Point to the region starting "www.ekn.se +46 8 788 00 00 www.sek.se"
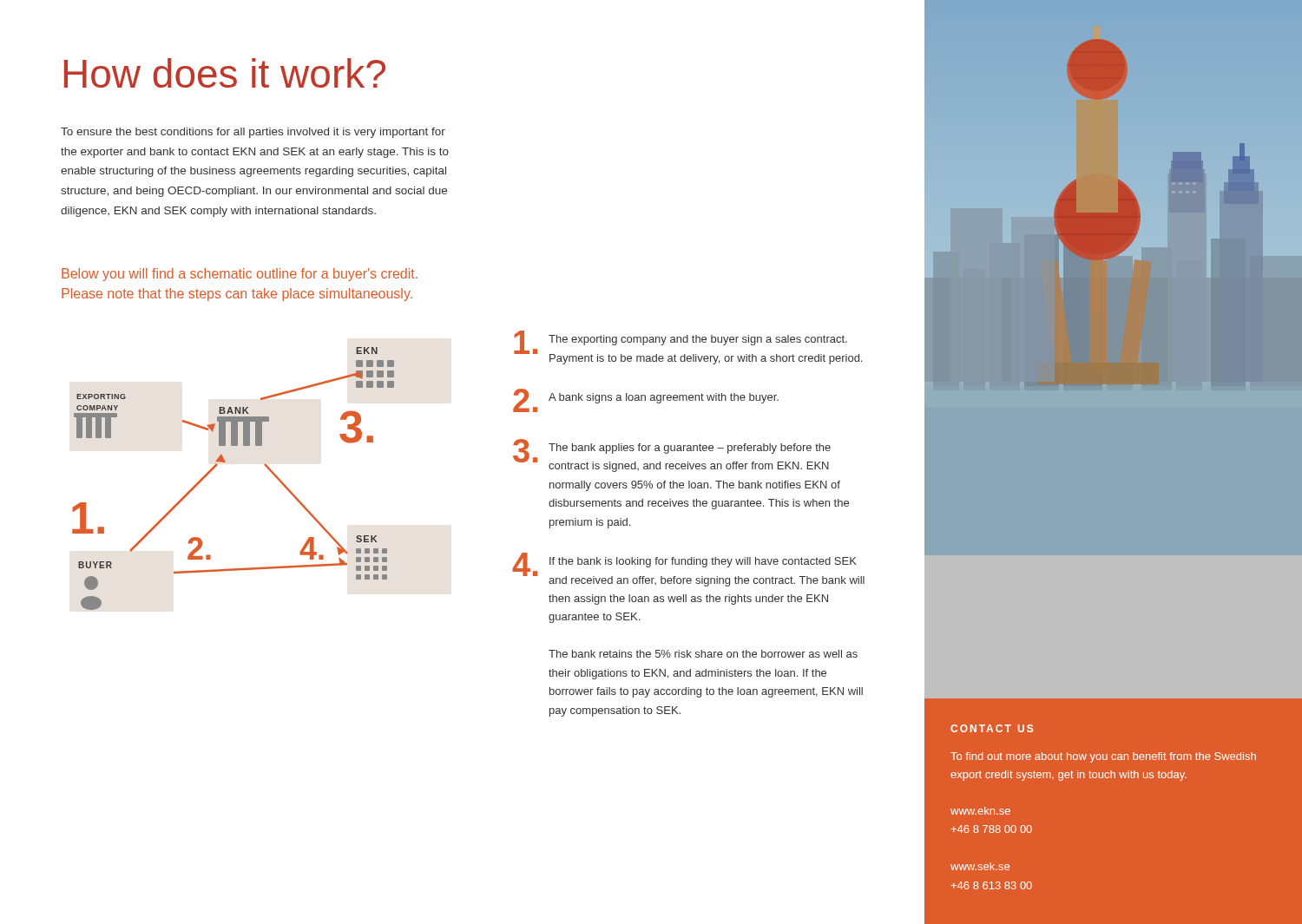Screen dimensions: 924x1302 pos(980,811)
